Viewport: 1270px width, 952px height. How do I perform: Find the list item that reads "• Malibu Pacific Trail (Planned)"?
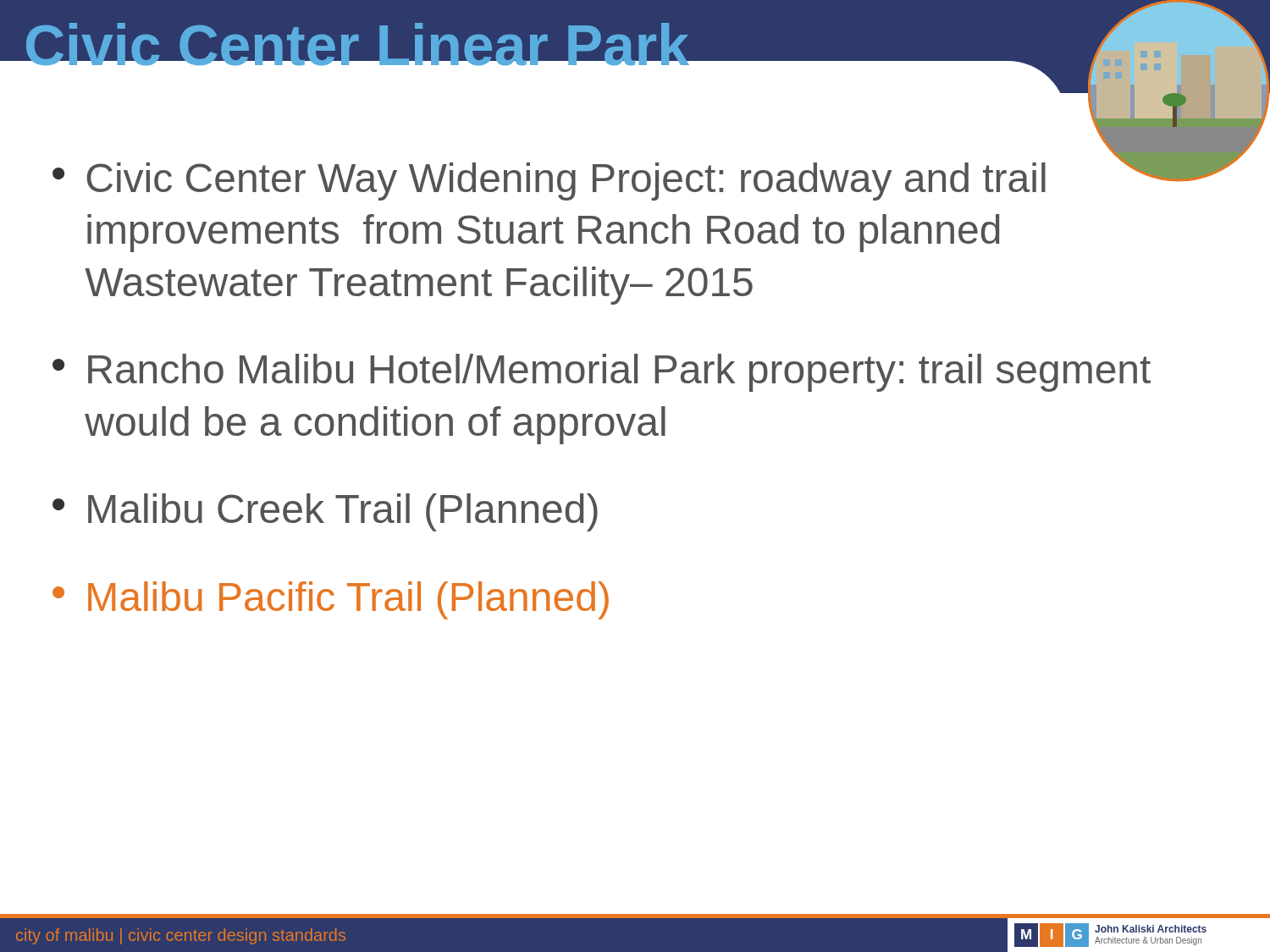[x=331, y=597]
